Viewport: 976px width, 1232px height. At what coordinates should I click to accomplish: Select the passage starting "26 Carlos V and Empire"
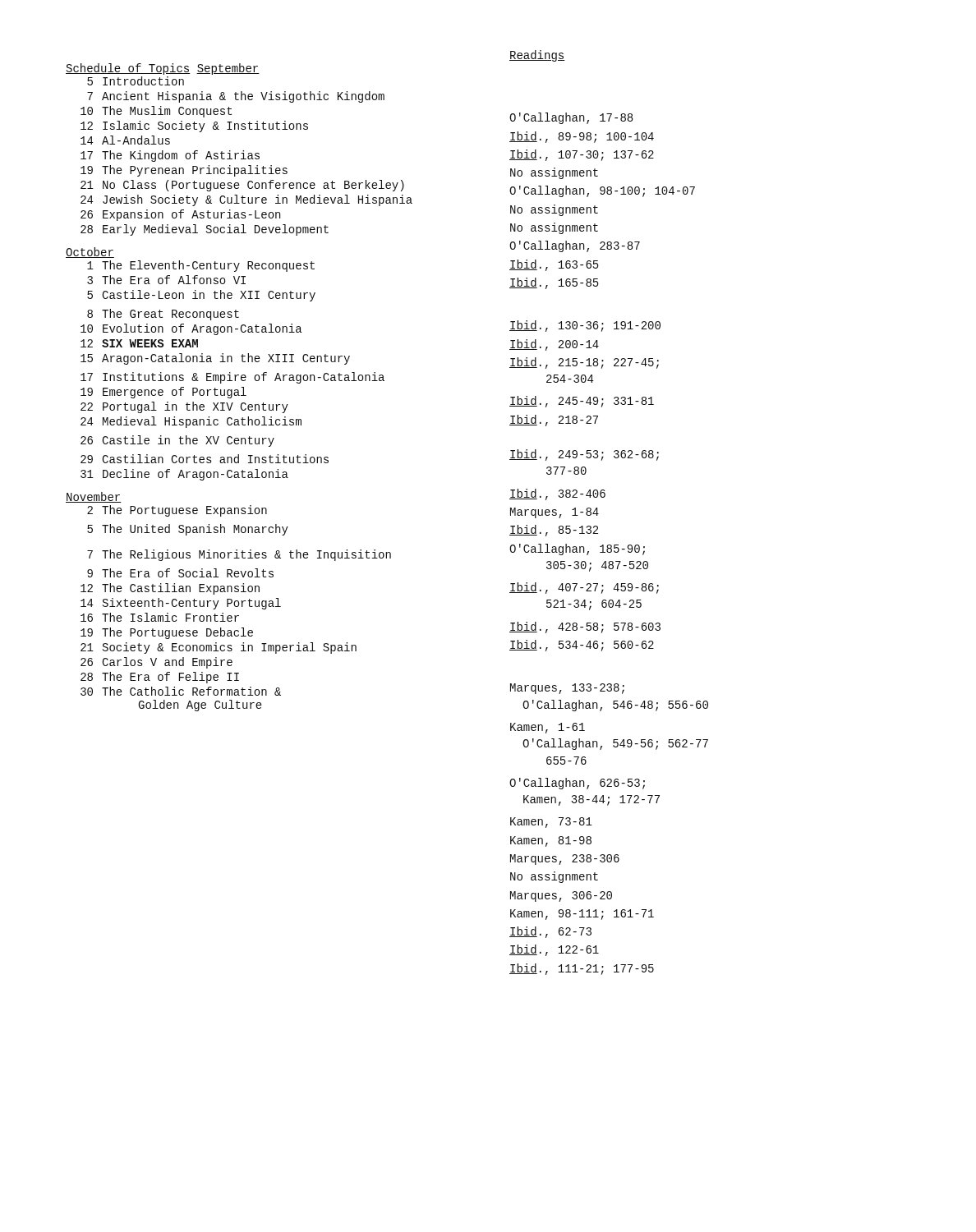coord(279,663)
